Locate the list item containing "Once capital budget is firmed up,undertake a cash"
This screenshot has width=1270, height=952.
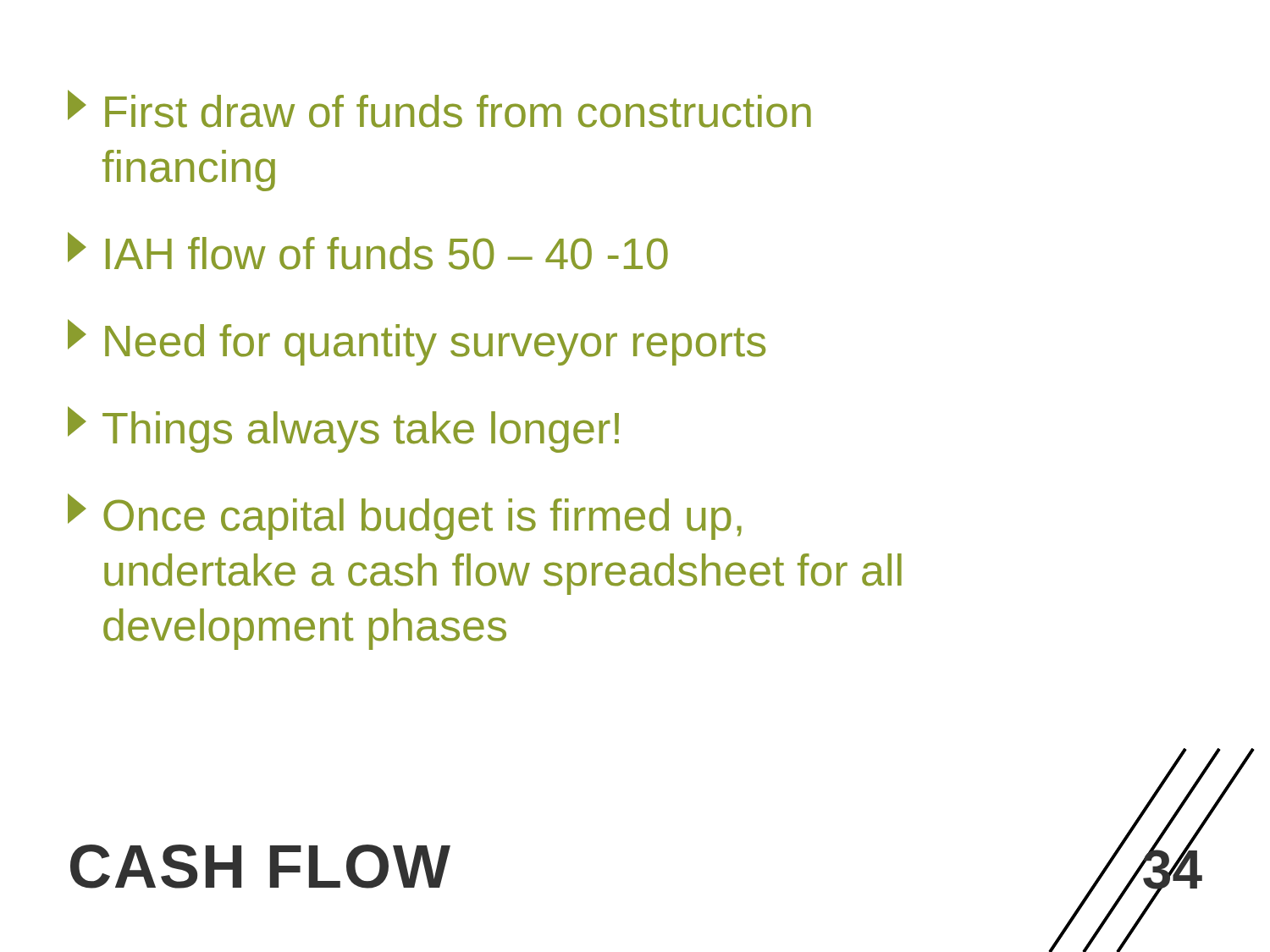(x=486, y=571)
